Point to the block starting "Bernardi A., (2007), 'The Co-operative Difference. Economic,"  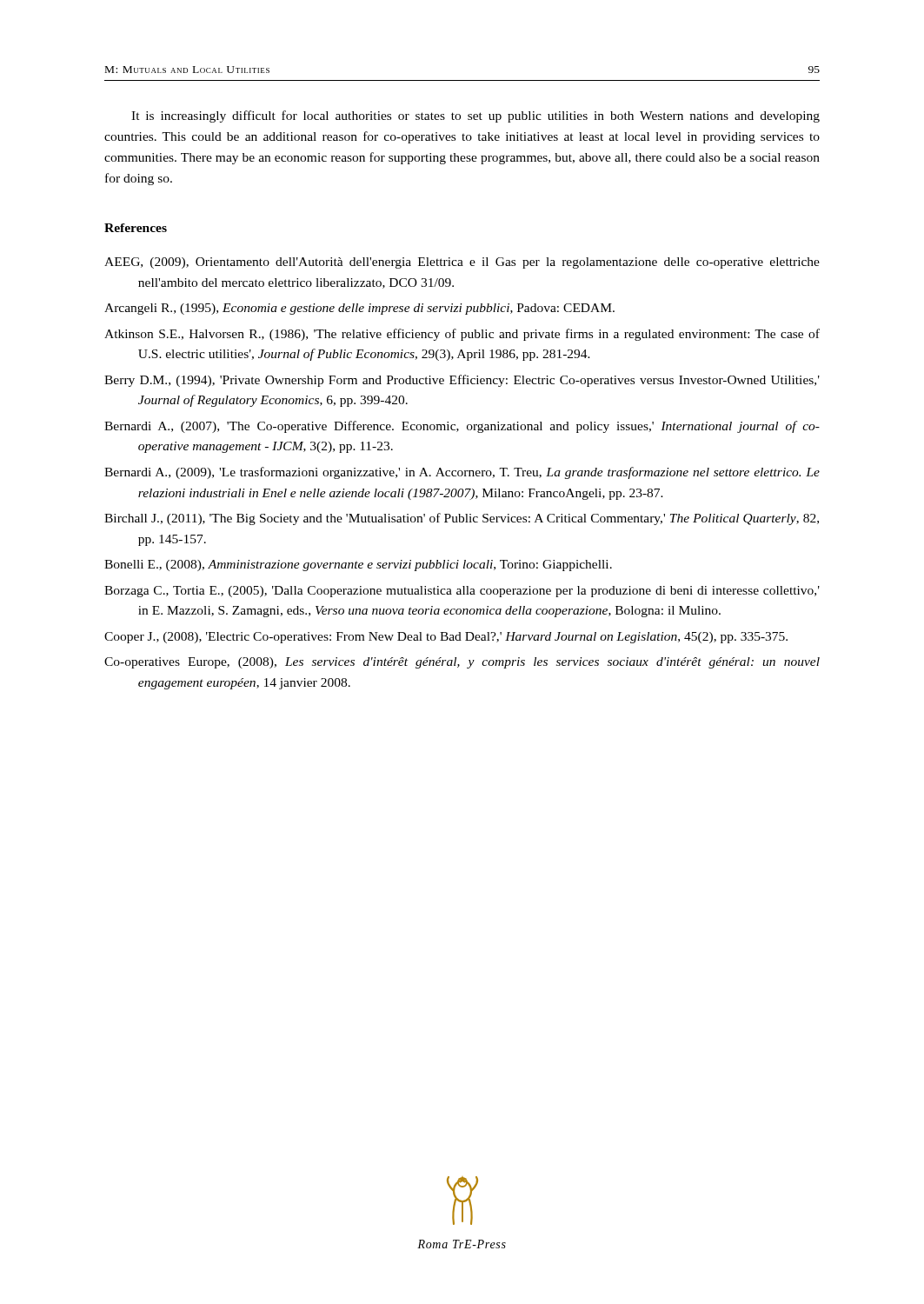click(462, 436)
